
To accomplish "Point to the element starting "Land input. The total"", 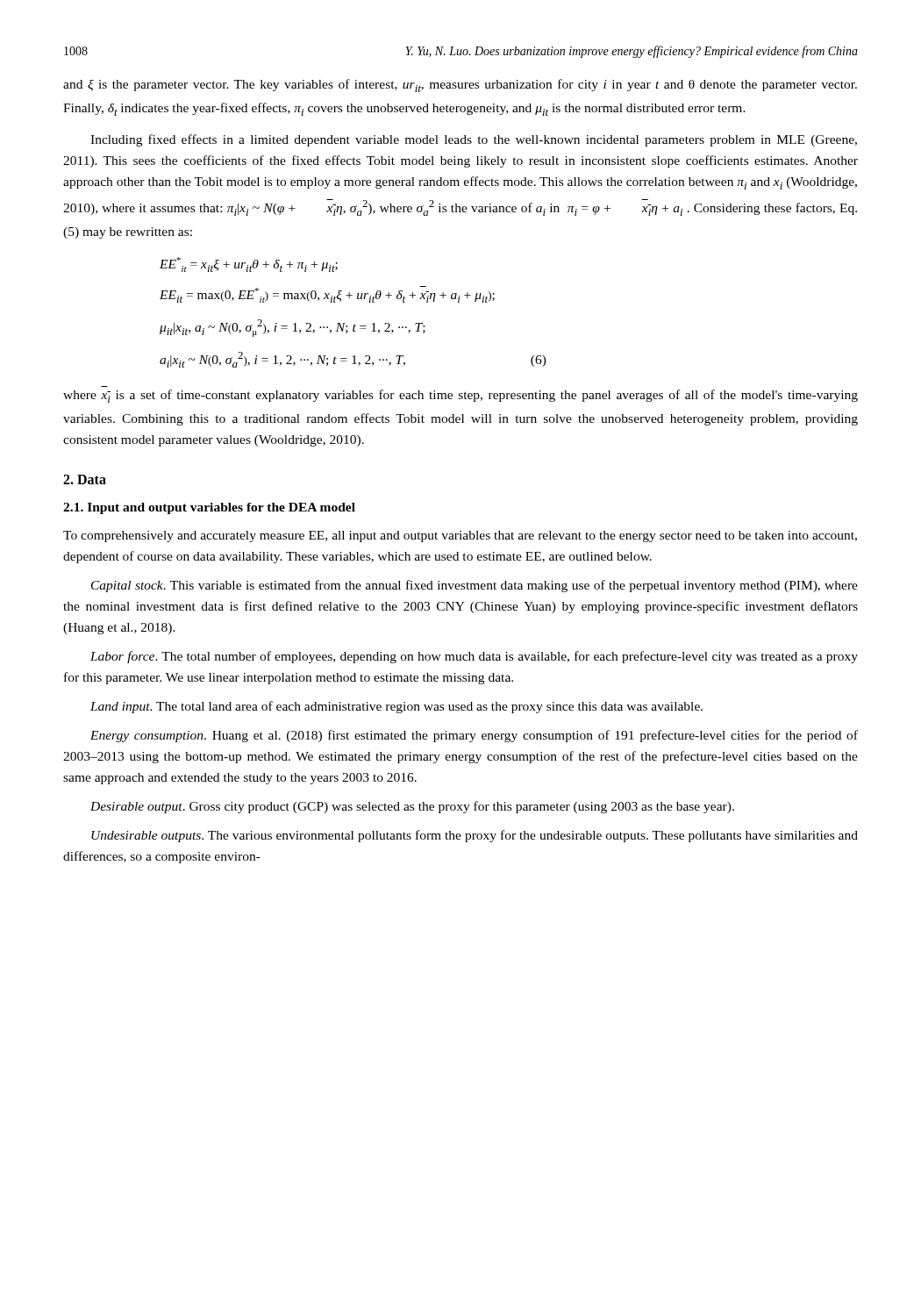I will pyautogui.click(x=460, y=707).
